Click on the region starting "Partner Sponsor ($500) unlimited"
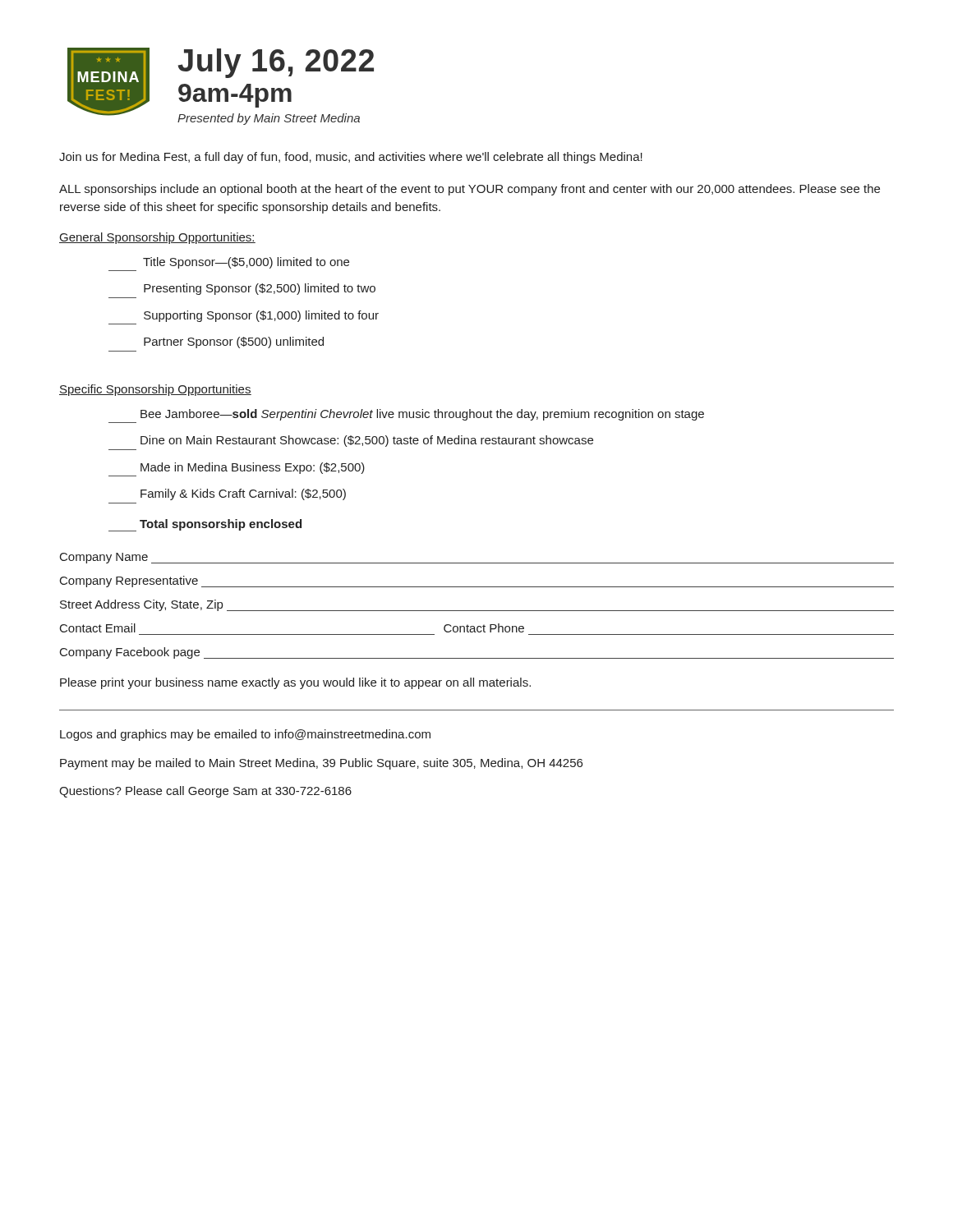 pos(217,341)
